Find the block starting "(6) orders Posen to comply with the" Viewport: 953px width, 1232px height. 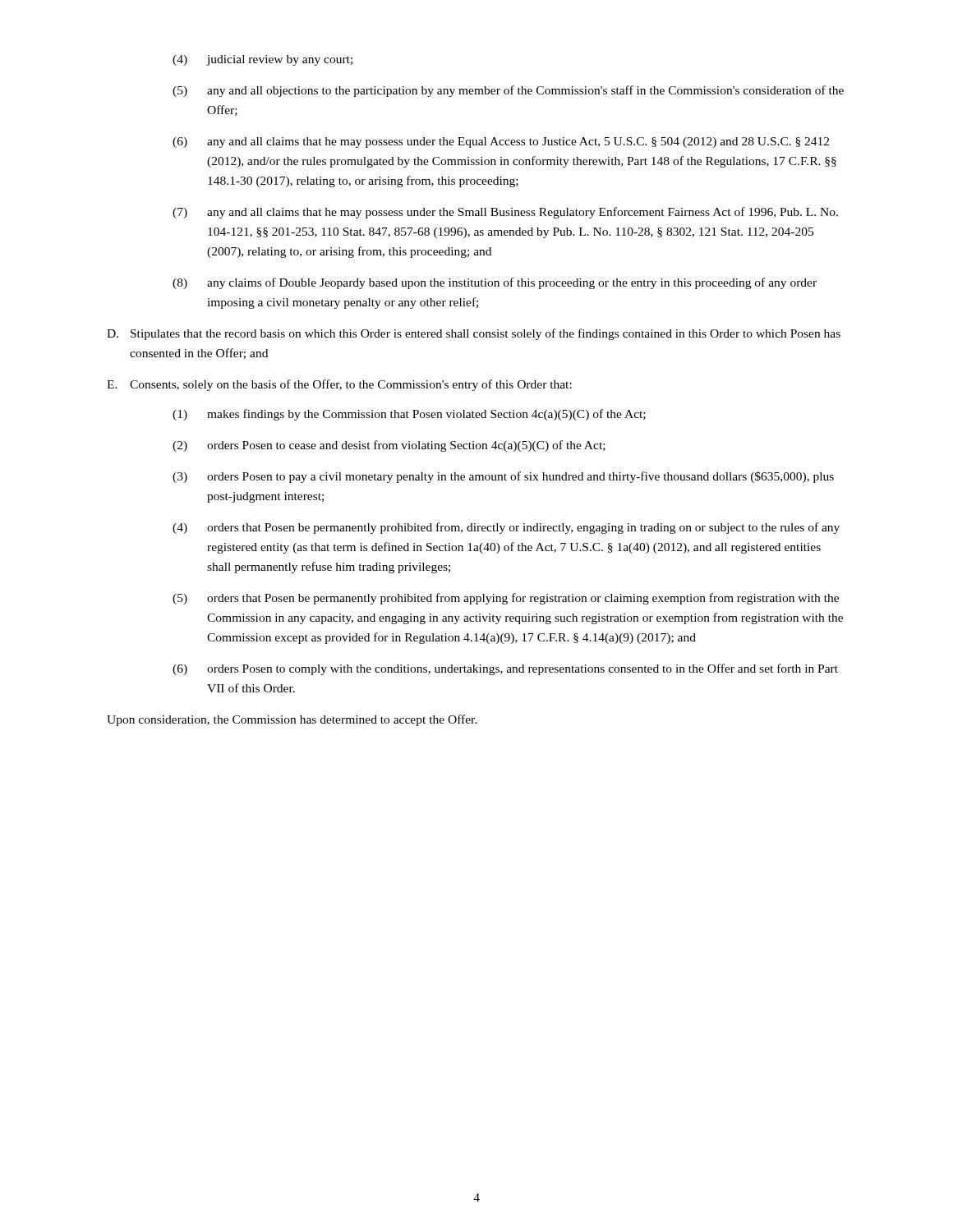509,679
